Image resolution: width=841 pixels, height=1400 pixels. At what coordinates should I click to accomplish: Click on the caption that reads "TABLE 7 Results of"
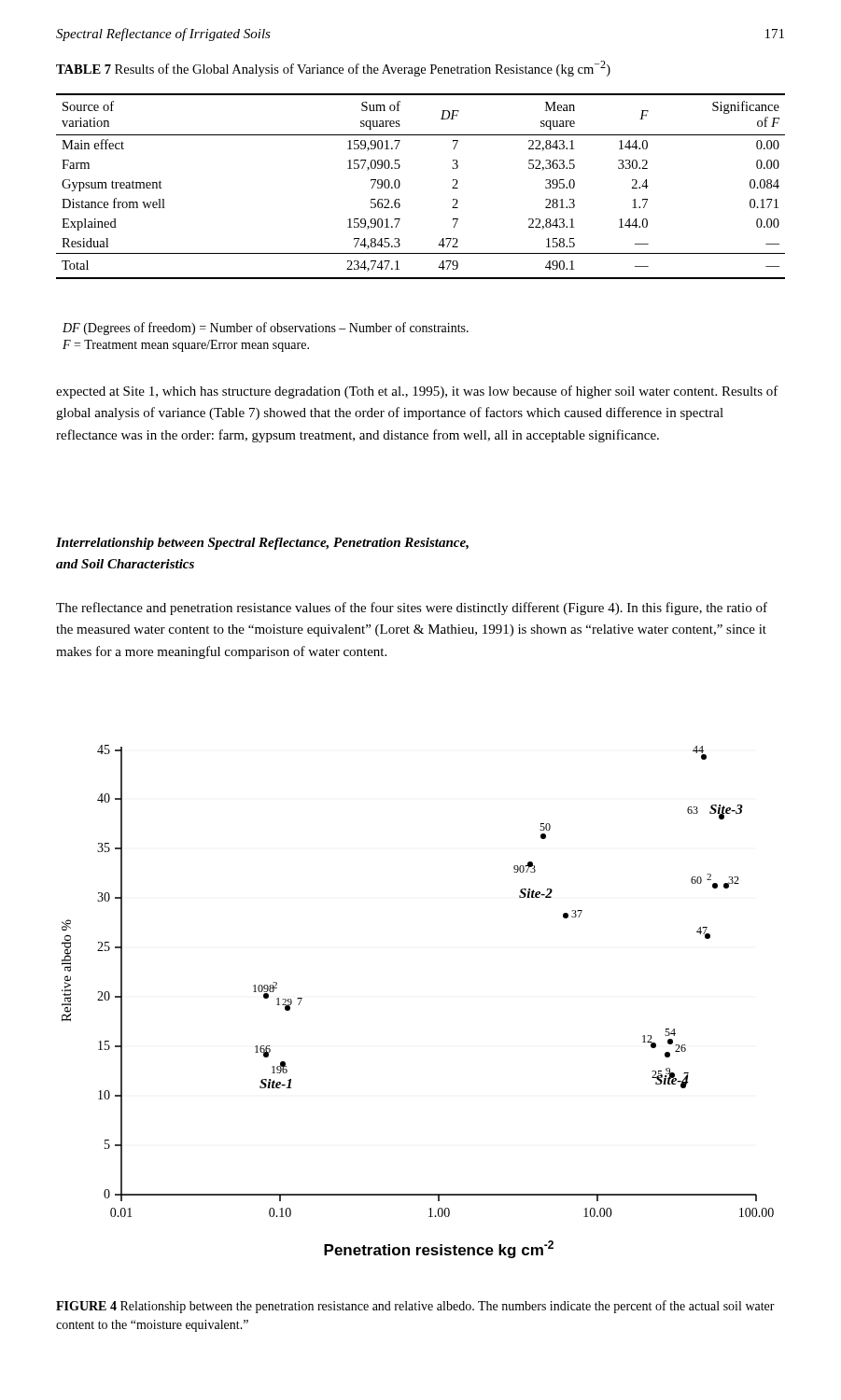point(333,67)
